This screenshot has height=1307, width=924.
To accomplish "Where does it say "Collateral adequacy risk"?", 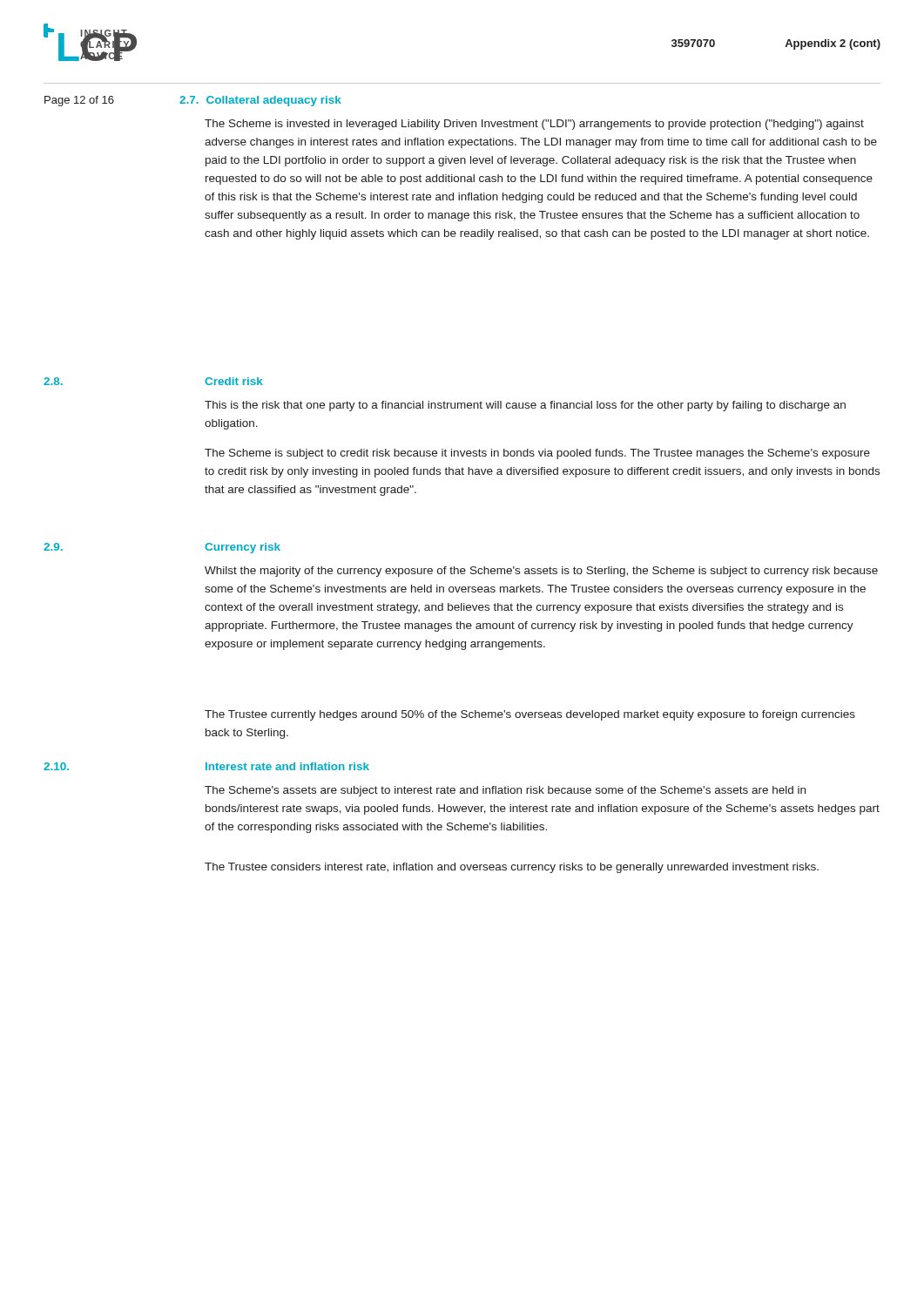I will tap(274, 100).
